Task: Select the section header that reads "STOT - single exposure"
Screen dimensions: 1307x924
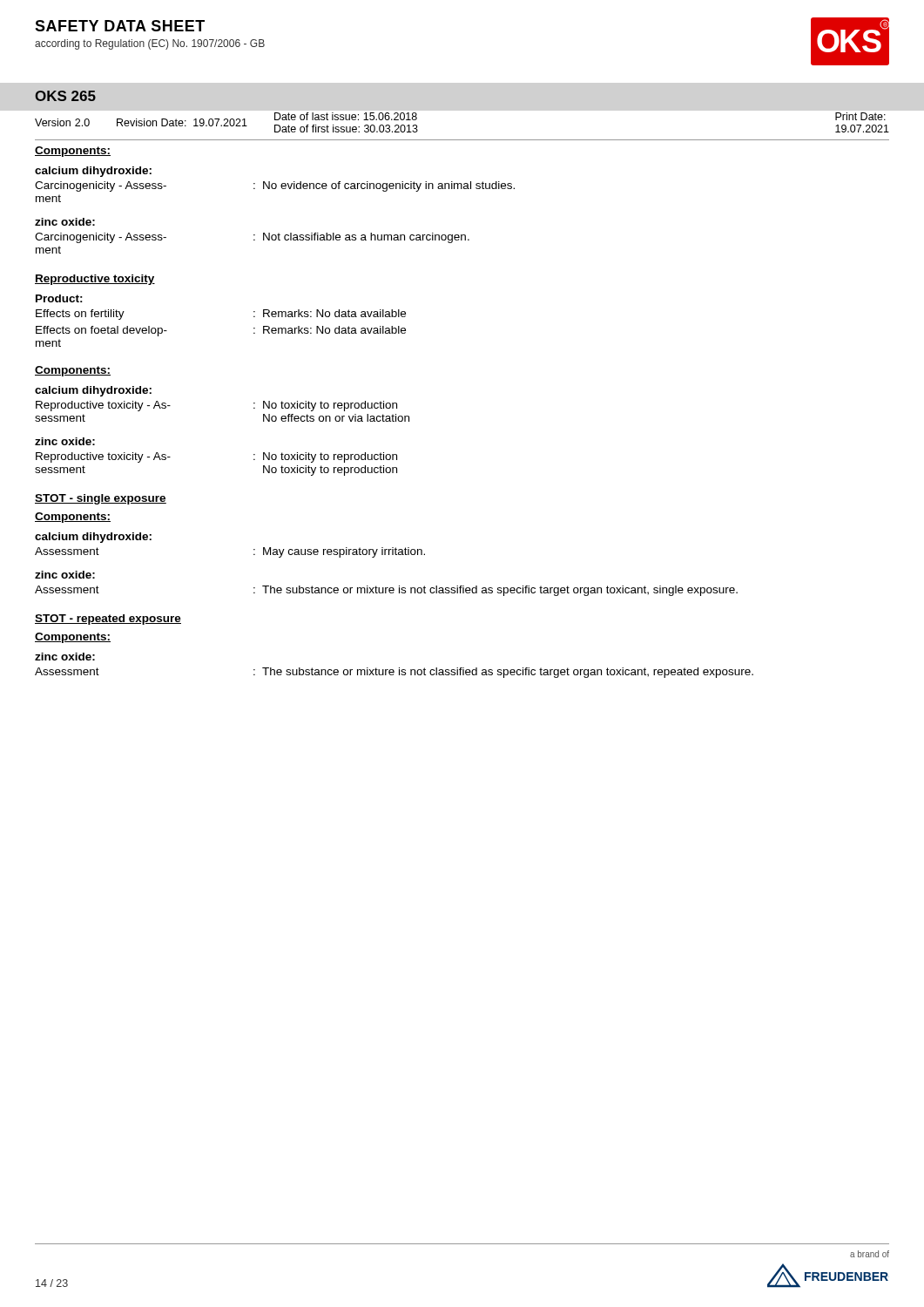Action: click(x=100, y=498)
